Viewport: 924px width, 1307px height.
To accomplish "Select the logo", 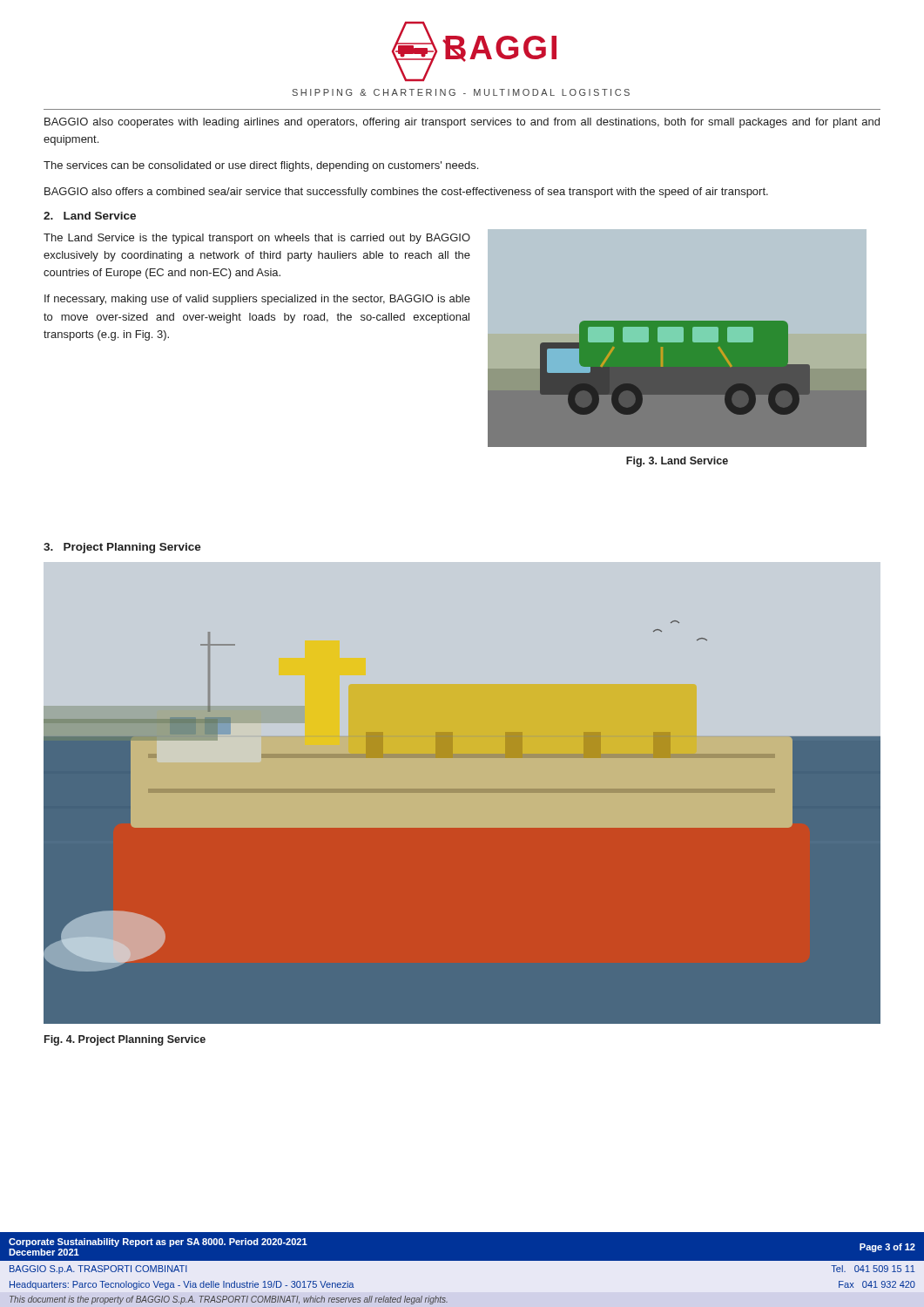I will coord(462,58).
